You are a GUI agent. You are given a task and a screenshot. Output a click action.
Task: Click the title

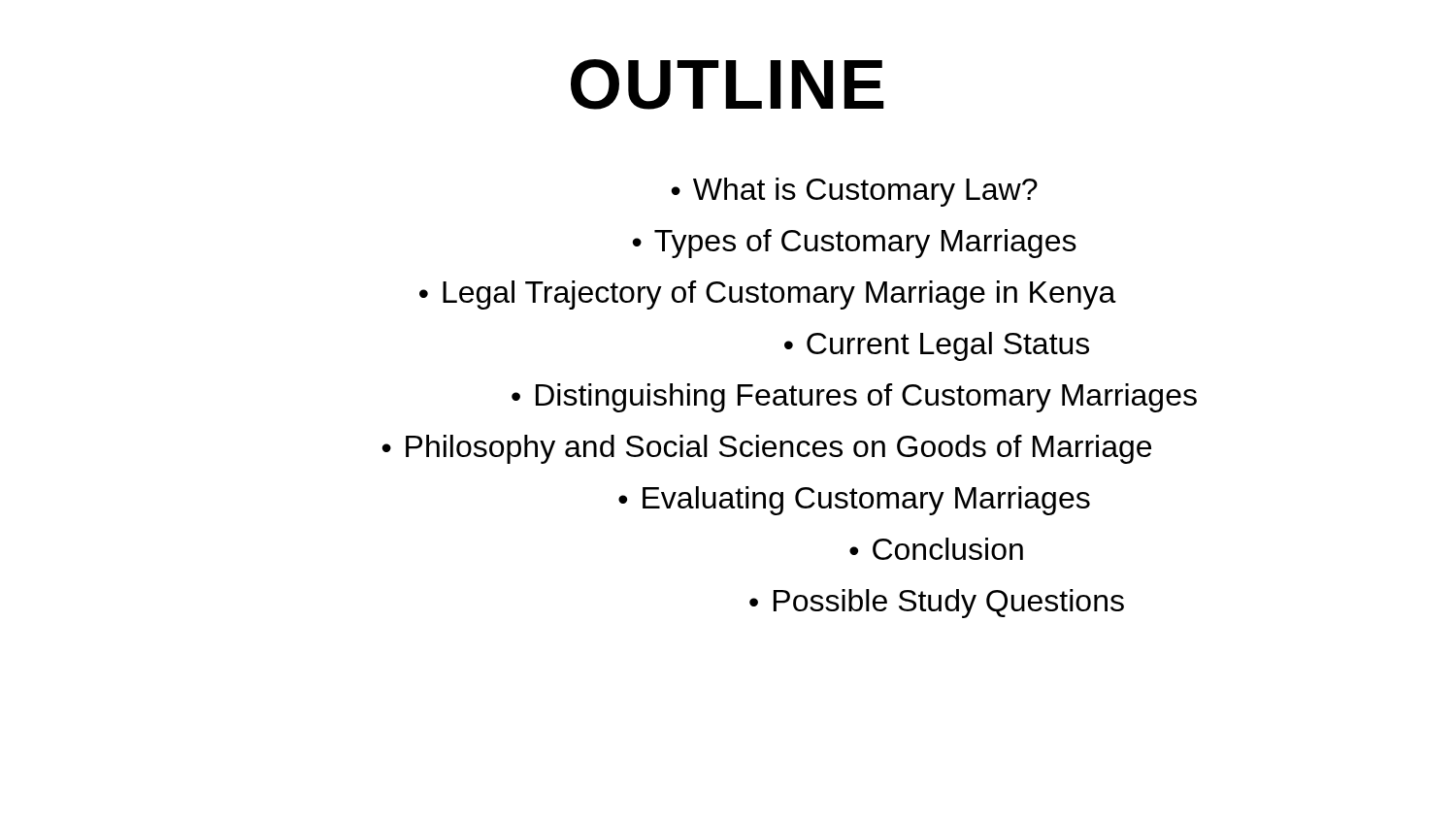(728, 85)
